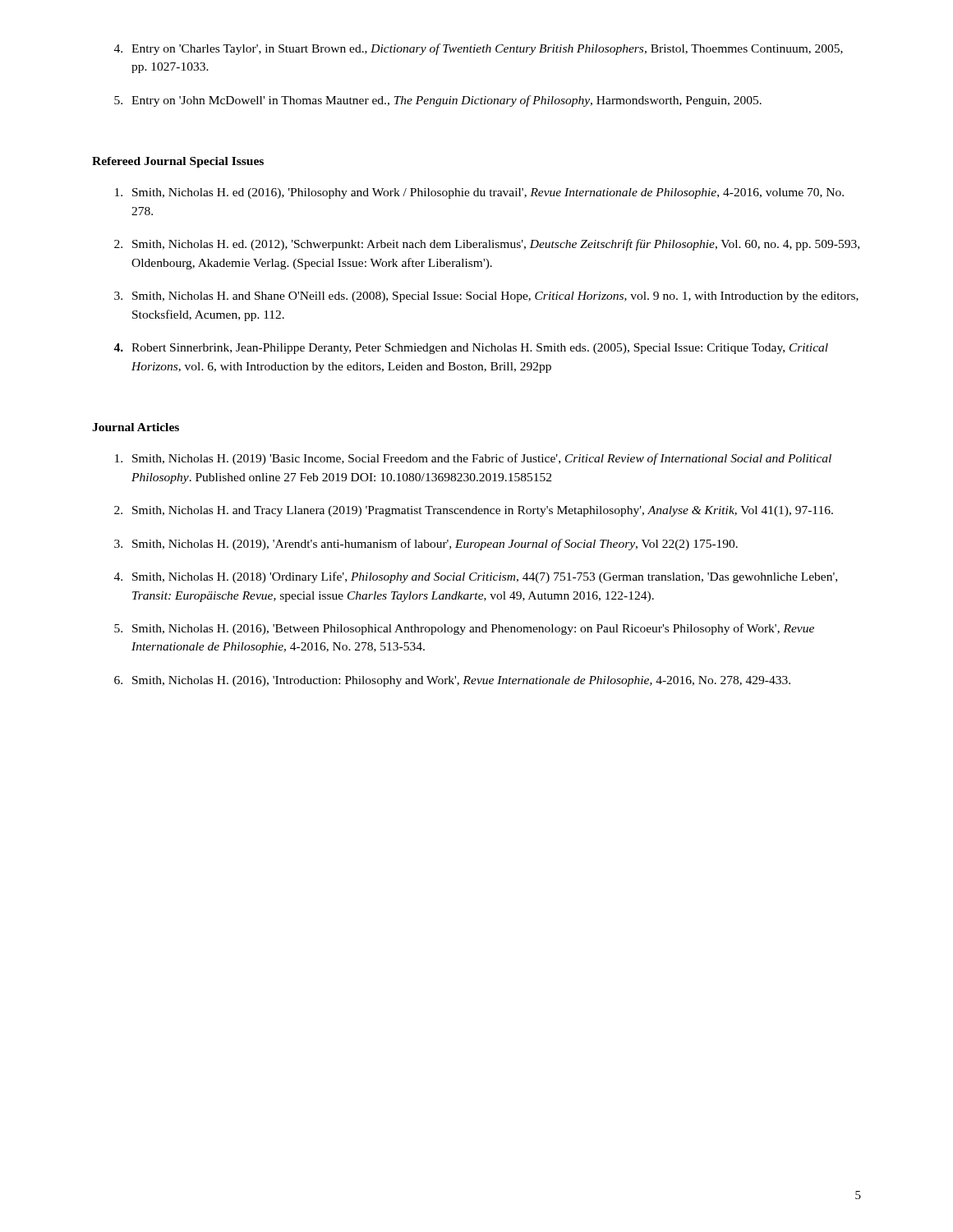Viewport: 953px width, 1232px height.
Task: Select the list item that reads "3. Smith, Nicholas H. (2019),"
Action: click(x=476, y=544)
